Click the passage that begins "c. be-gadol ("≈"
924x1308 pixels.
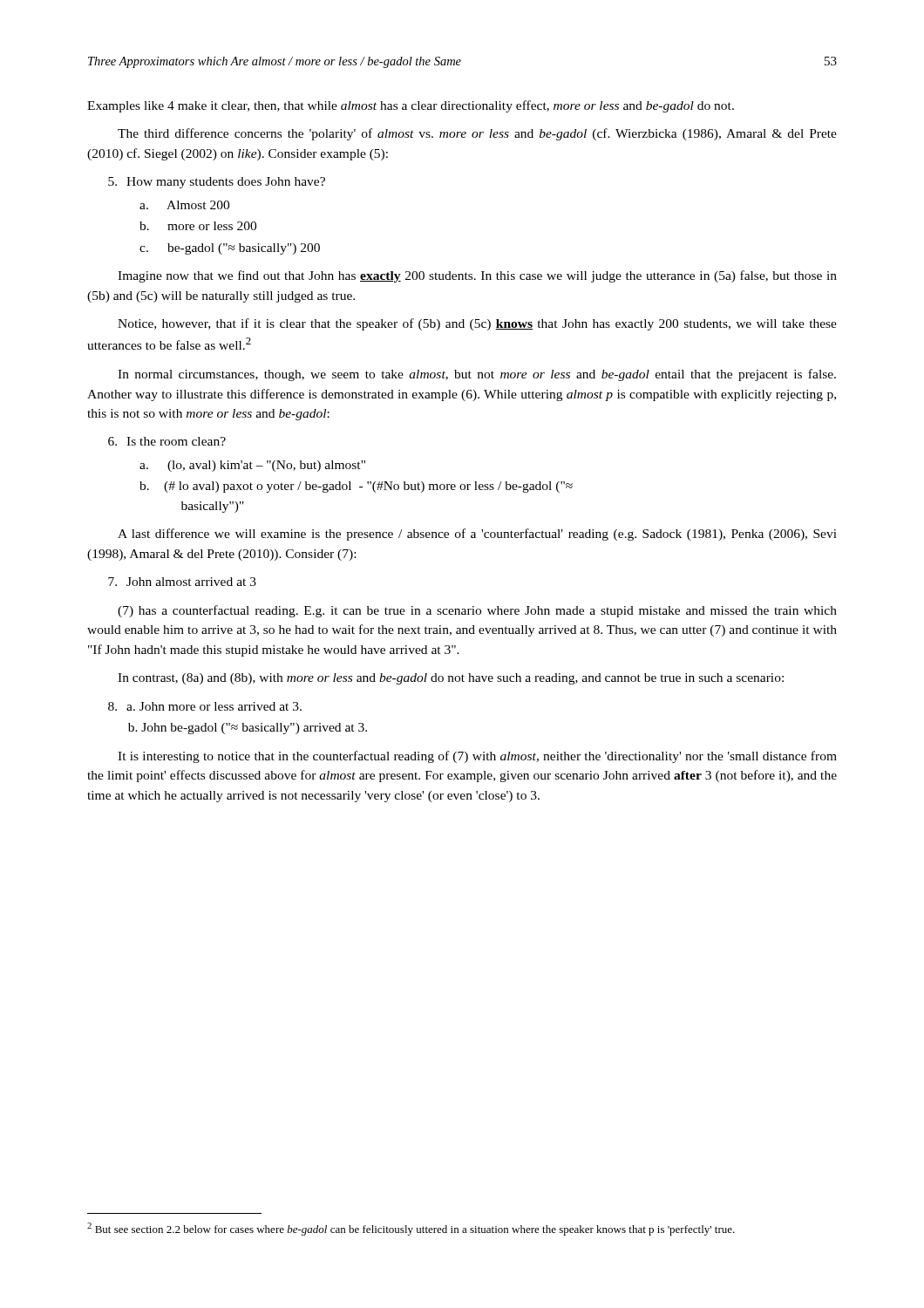pos(230,247)
